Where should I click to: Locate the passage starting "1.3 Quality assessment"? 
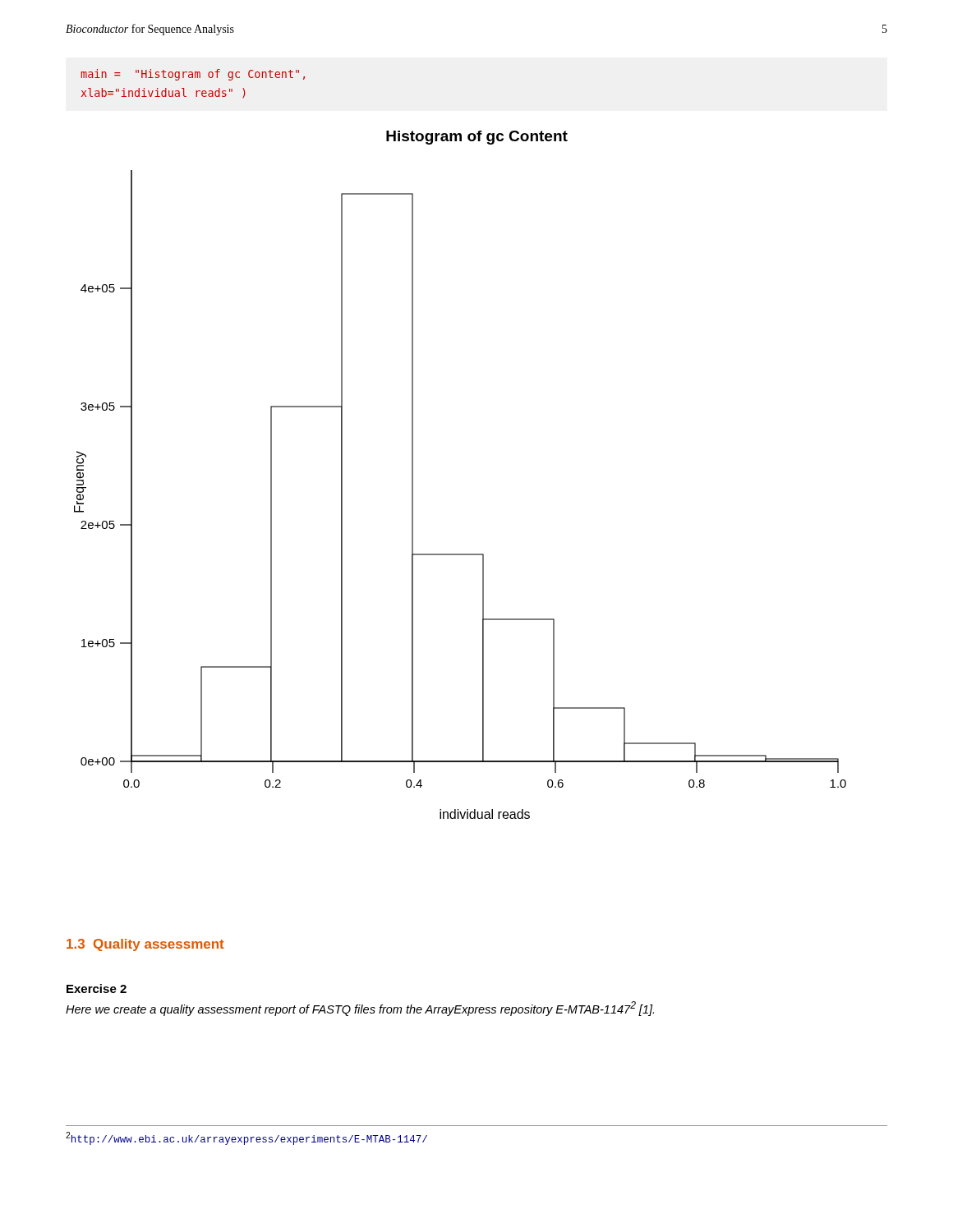tap(145, 944)
